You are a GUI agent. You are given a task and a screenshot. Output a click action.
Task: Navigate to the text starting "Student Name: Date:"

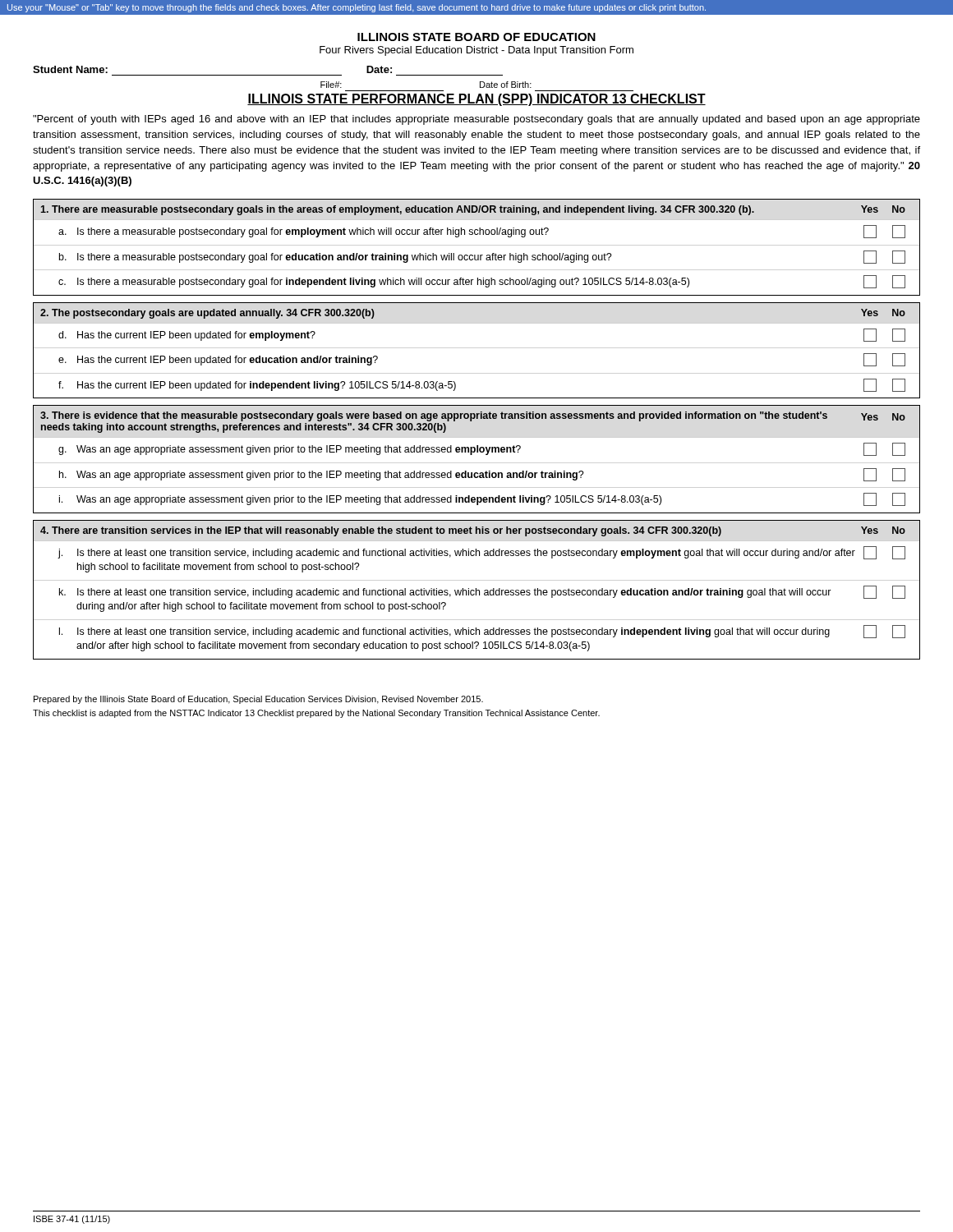pos(268,69)
